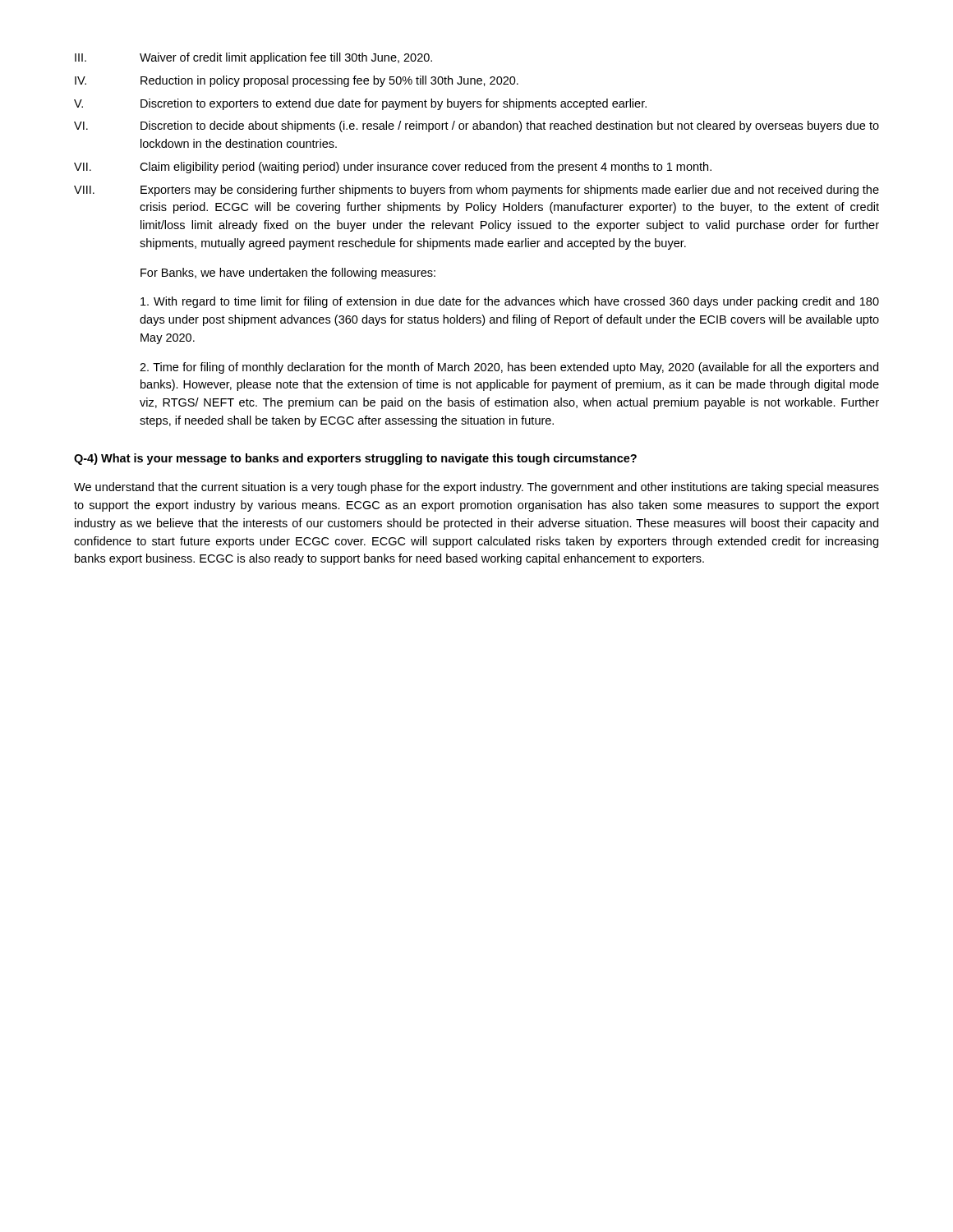The width and height of the screenshot is (953, 1232).
Task: Click on the region starting "We understand that the current situation is a"
Action: [476, 523]
